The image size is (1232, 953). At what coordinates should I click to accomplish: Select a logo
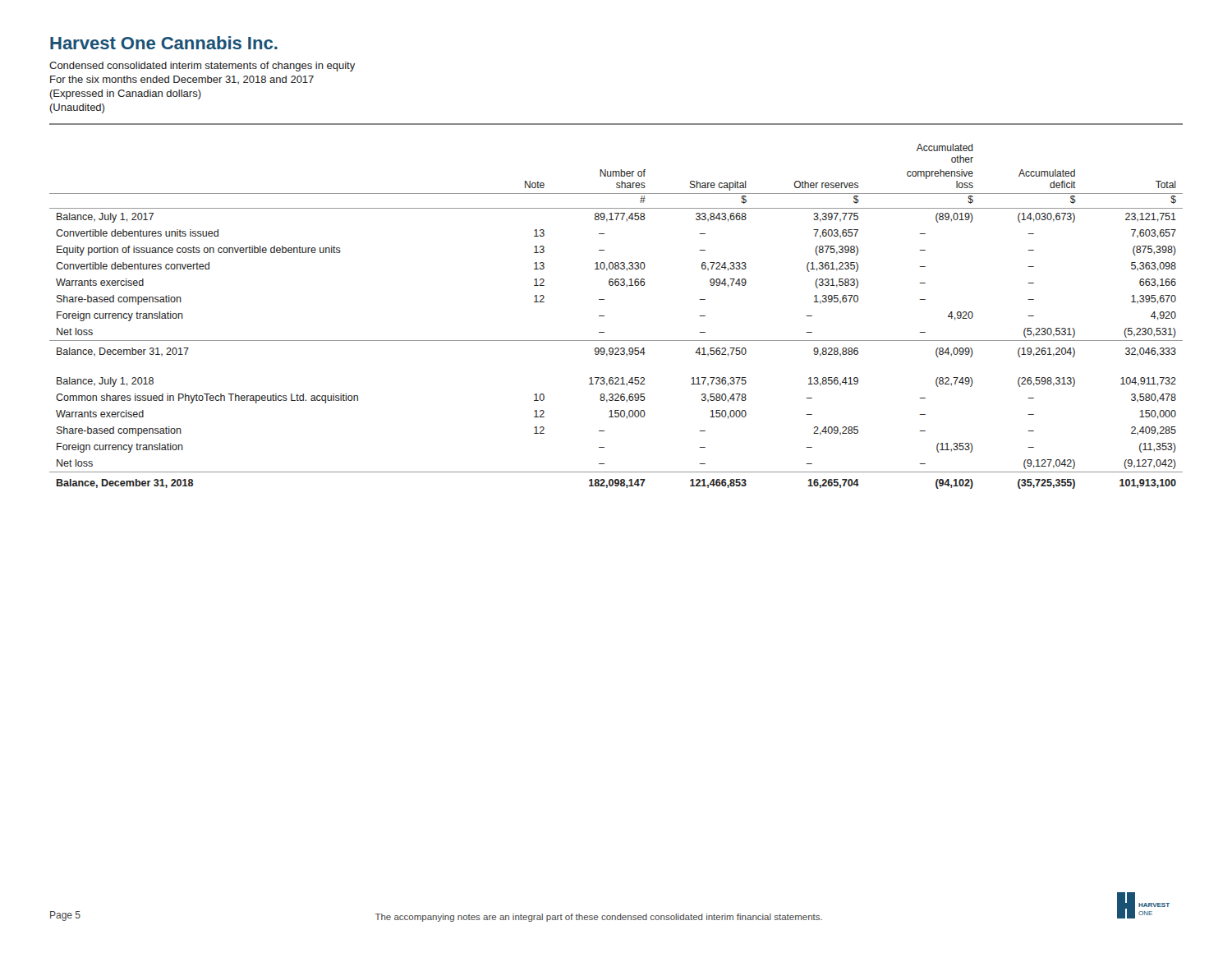tap(1150, 905)
